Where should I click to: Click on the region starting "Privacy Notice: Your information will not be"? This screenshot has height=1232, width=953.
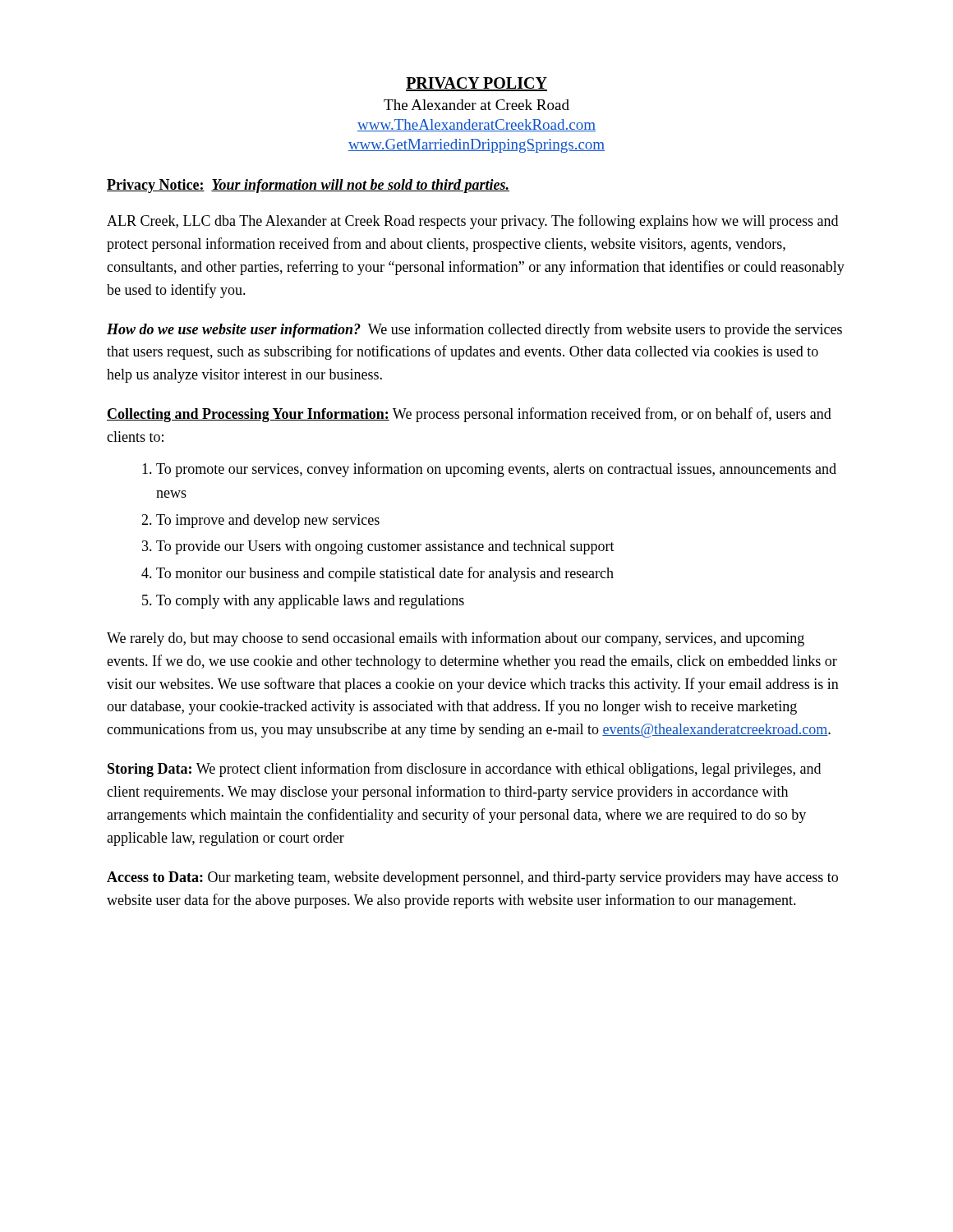[308, 185]
